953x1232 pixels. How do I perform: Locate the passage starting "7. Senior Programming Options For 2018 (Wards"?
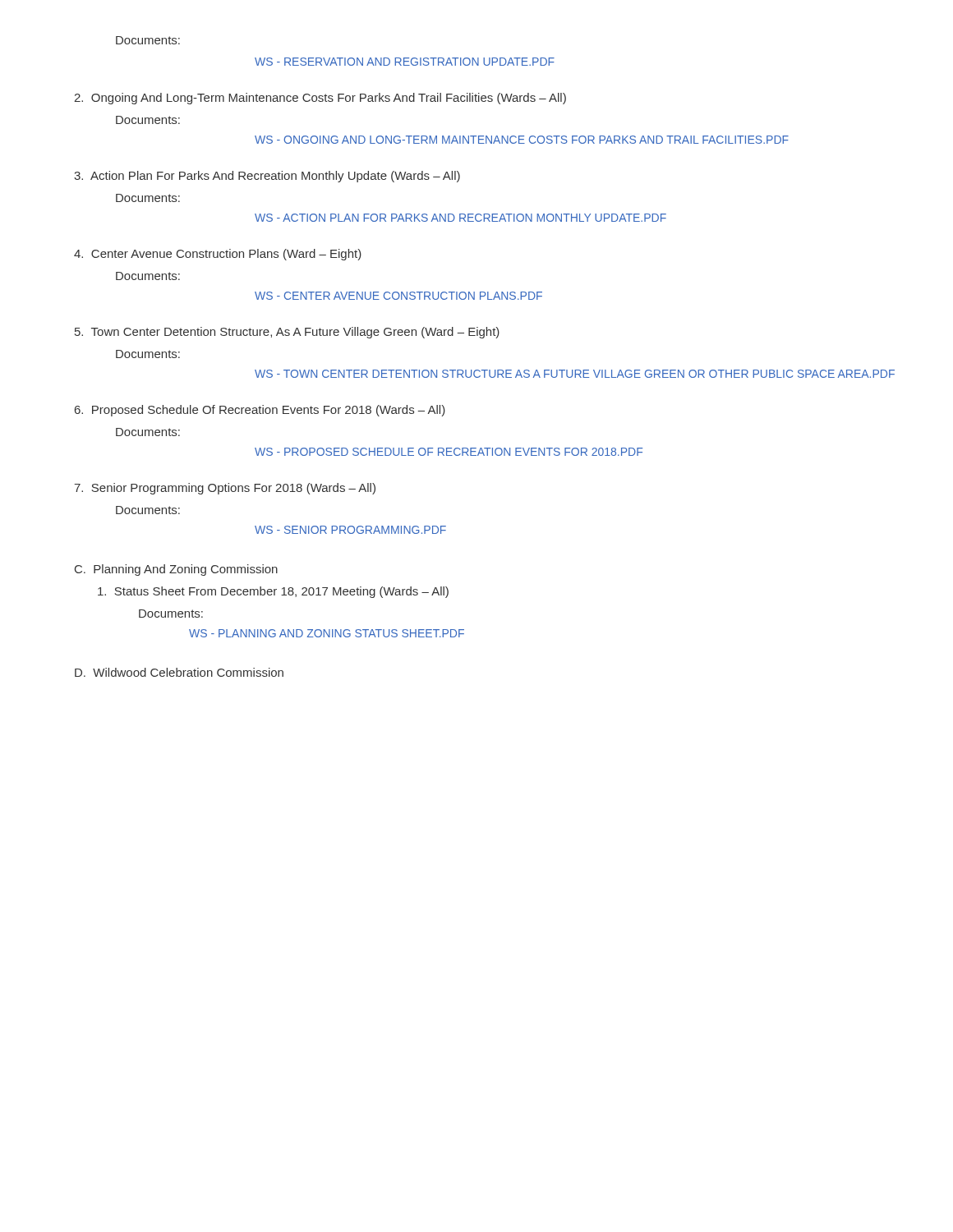(x=225, y=487)
